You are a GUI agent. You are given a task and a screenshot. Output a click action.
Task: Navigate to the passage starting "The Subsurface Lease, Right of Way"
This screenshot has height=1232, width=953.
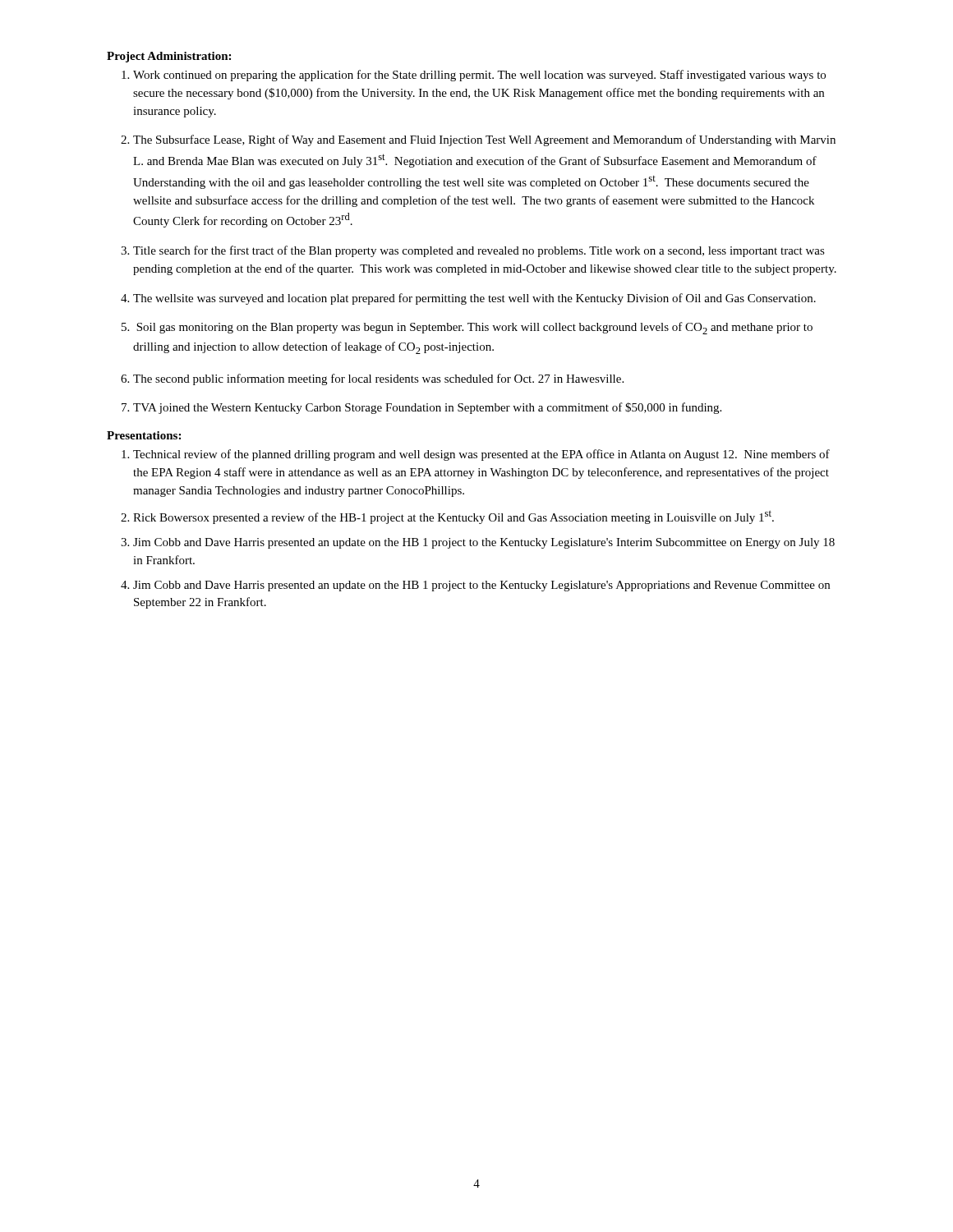tap(490, 181)
